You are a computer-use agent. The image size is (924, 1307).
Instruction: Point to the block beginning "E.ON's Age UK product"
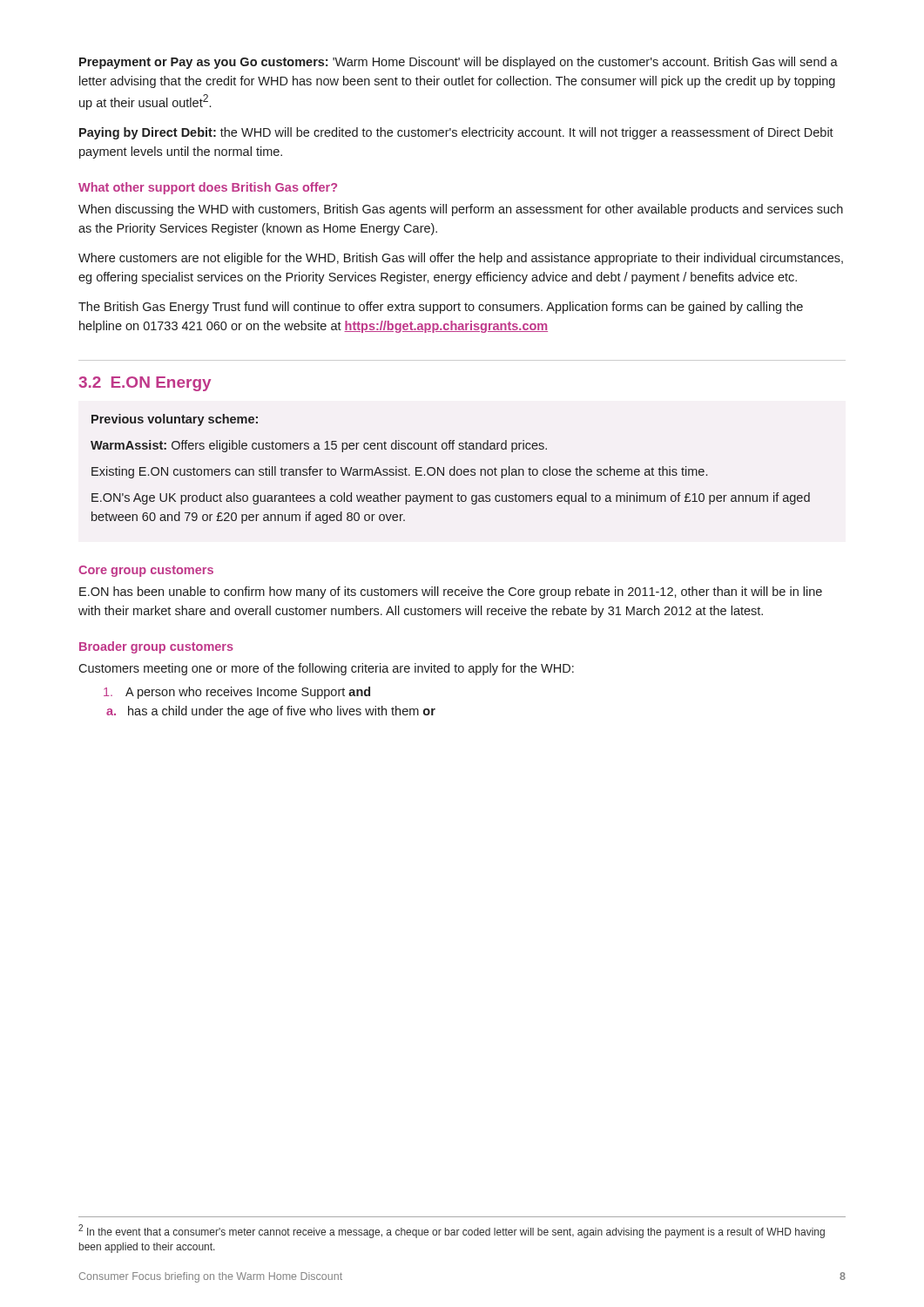click(450, 507)
